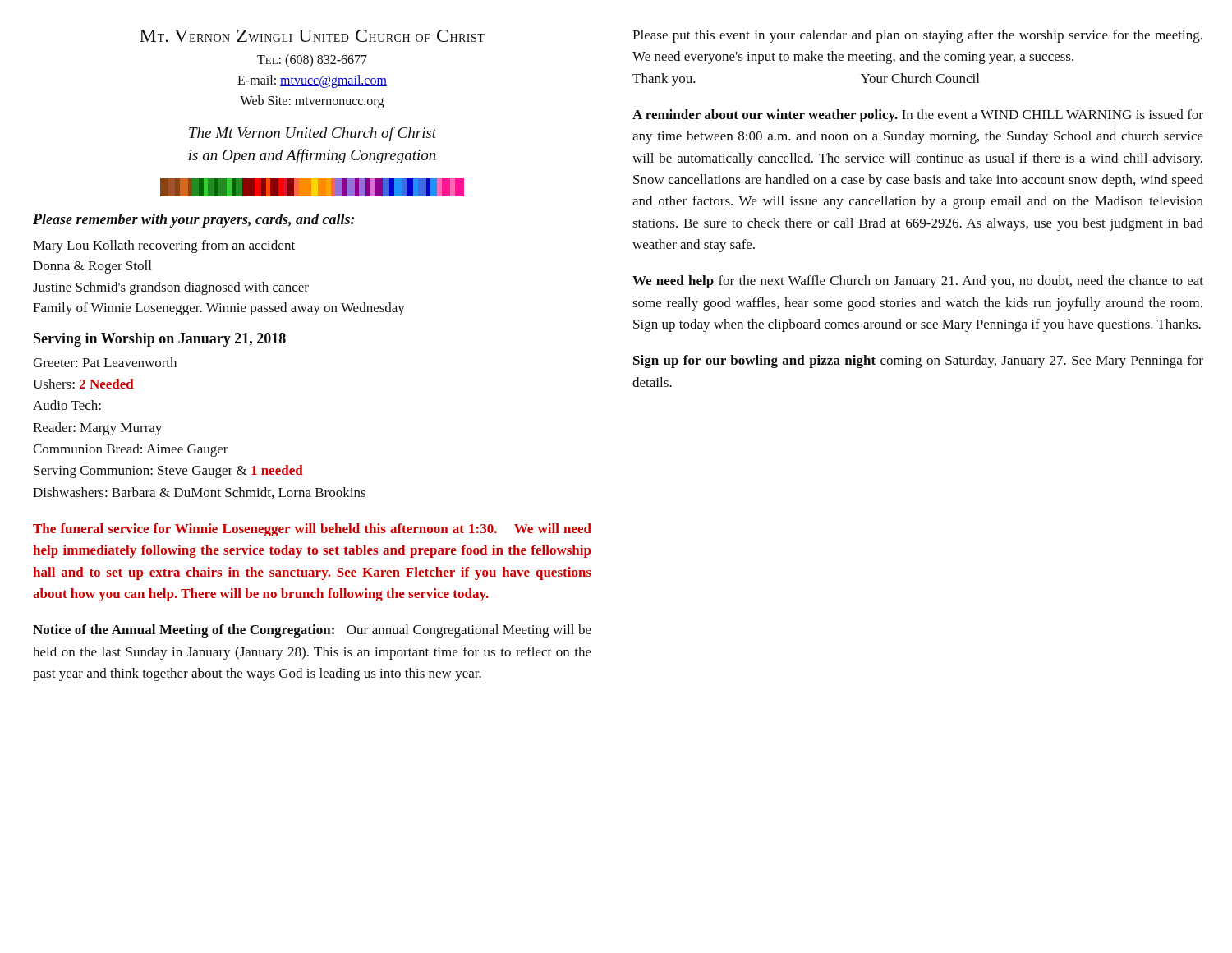Point to the text starting "Reader: Margy Murray"
Viewport: 1232px width, 953px height.
tap(97, 429)
